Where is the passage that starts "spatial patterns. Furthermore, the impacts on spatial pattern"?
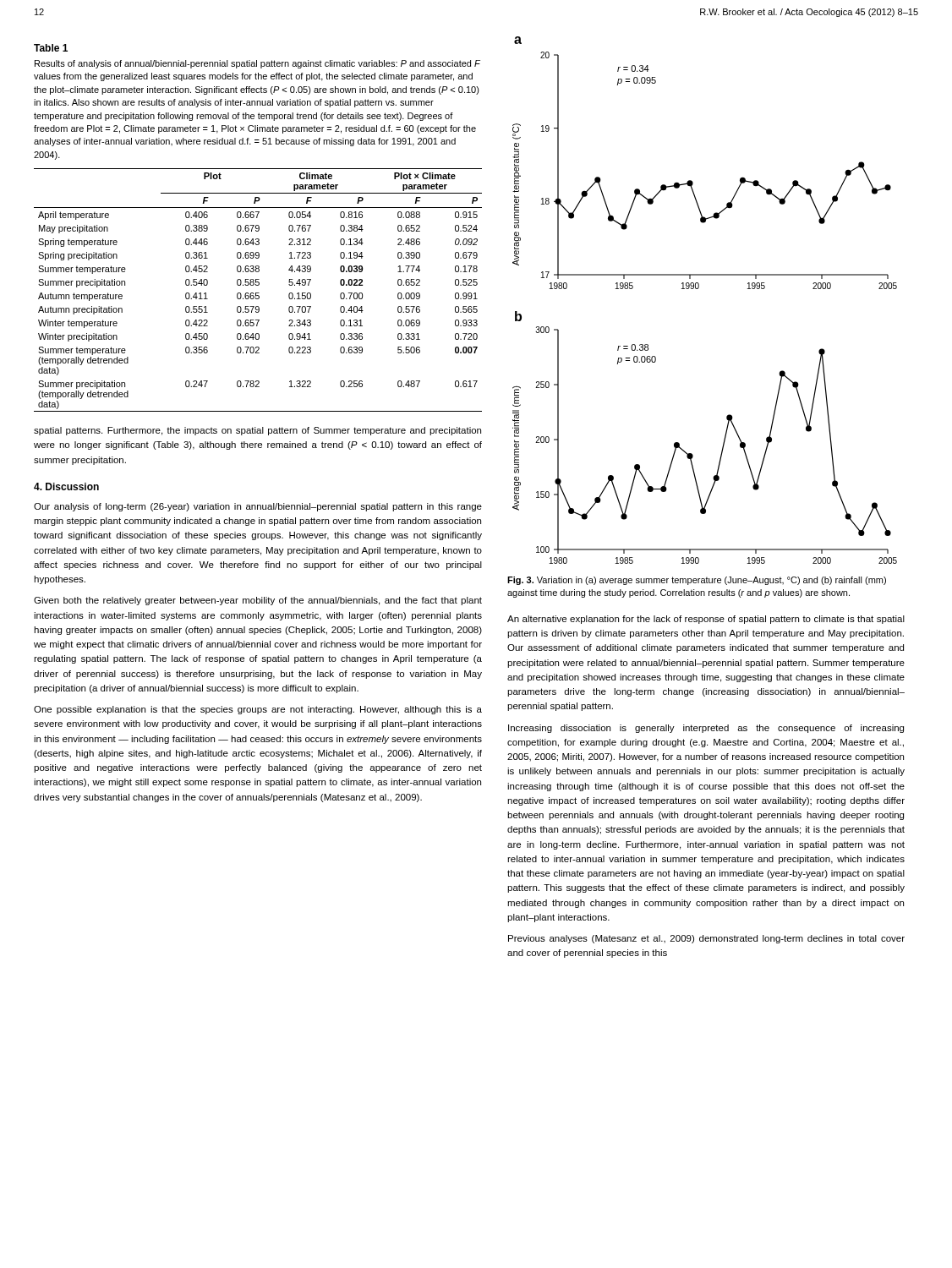952x1268 pixels. (x=258, y=445)
